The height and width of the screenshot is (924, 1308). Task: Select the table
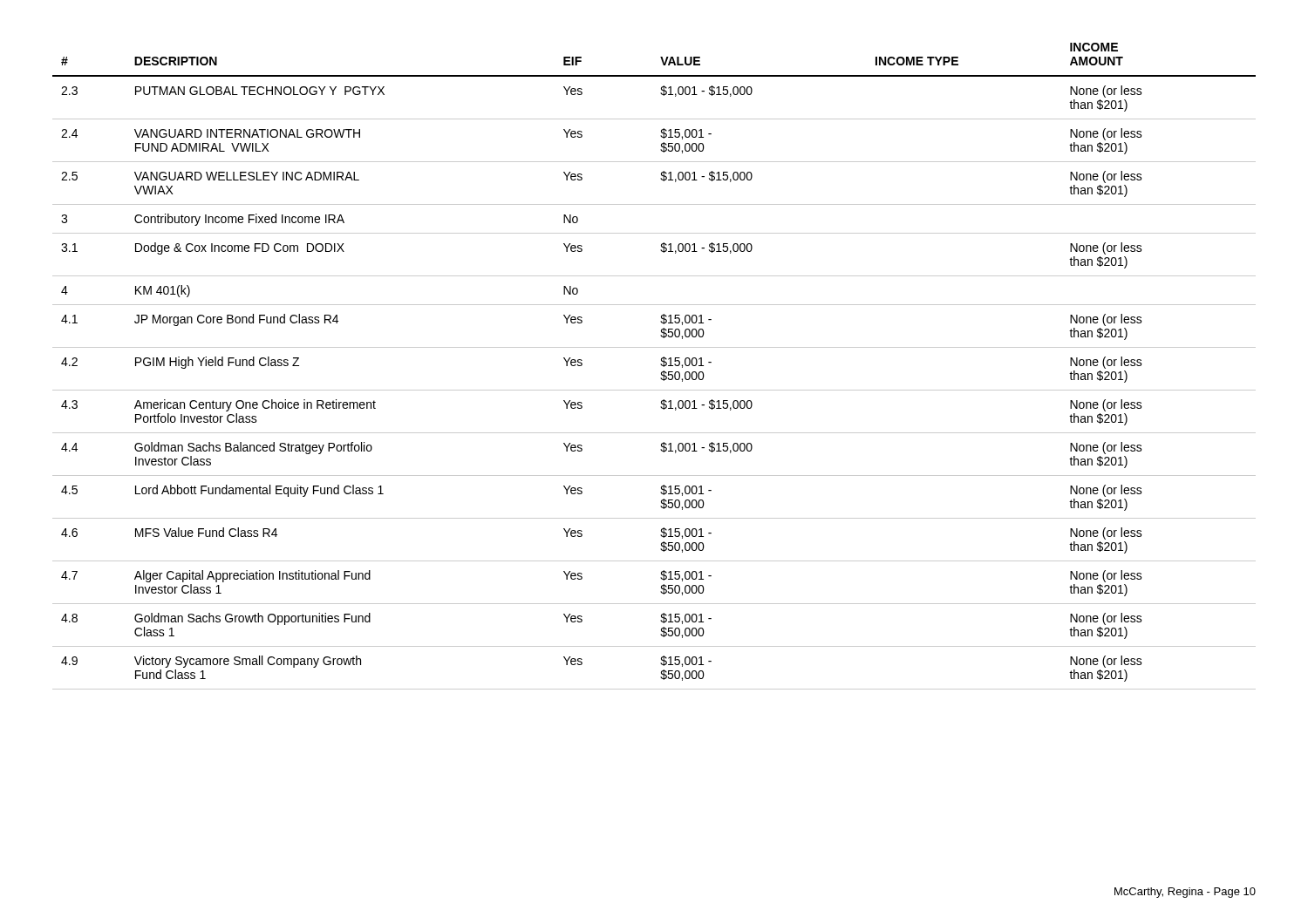(x=654, y=362)
